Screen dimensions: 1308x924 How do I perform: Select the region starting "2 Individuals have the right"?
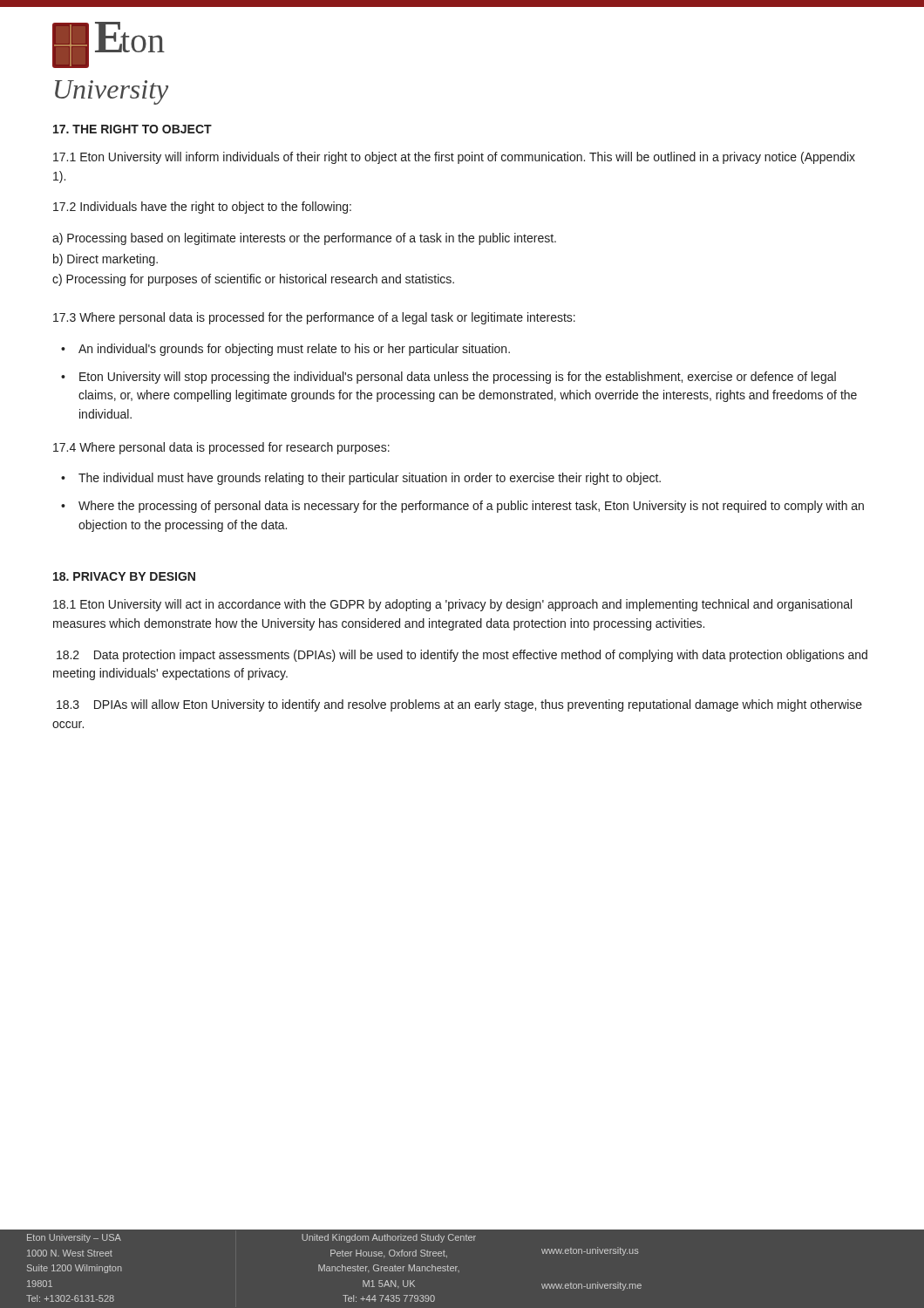click(x=202, y=207)
